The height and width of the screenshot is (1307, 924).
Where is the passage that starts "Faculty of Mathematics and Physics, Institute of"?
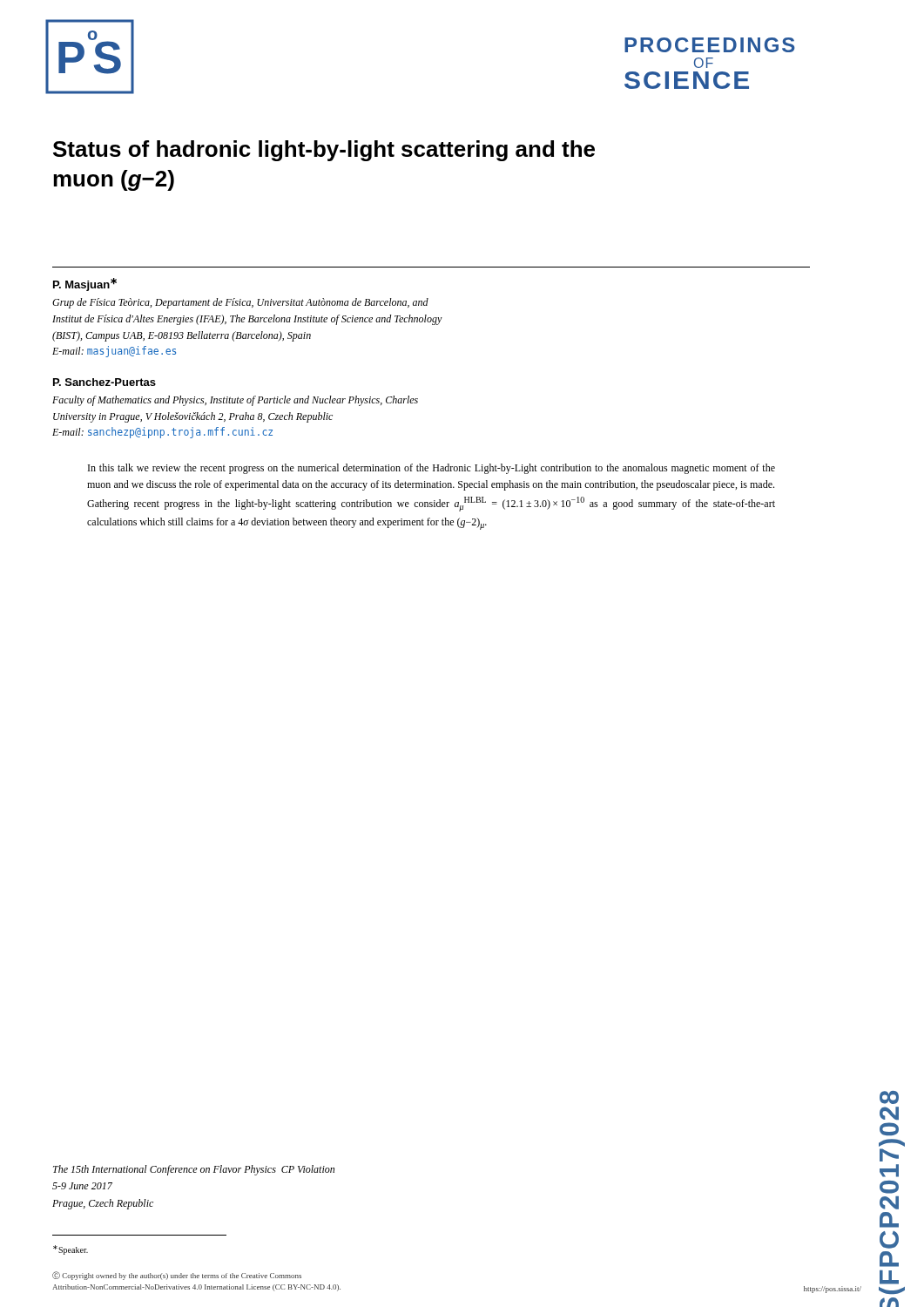click(235, 401)
